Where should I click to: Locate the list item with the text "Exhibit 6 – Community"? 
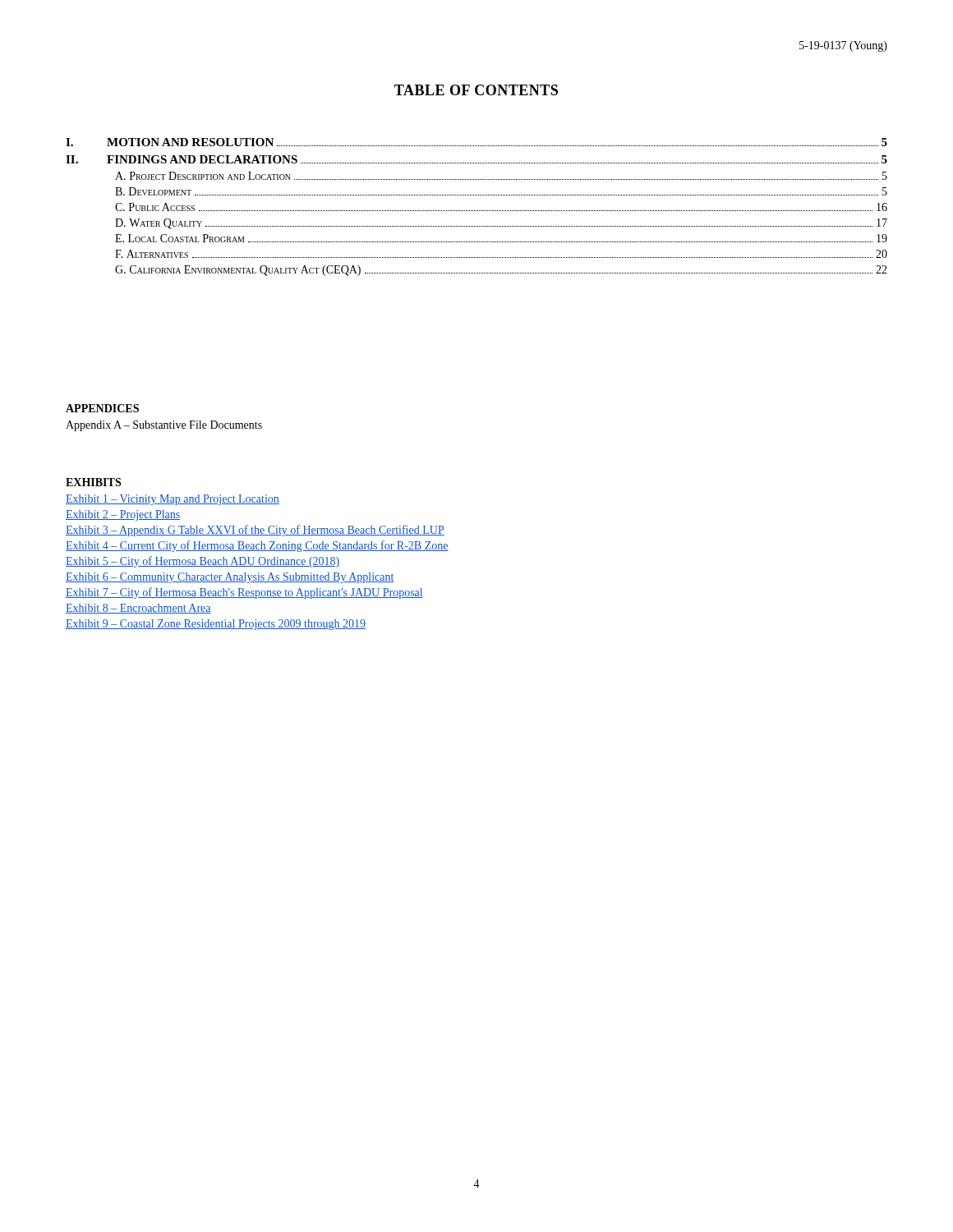coord(230,577)
